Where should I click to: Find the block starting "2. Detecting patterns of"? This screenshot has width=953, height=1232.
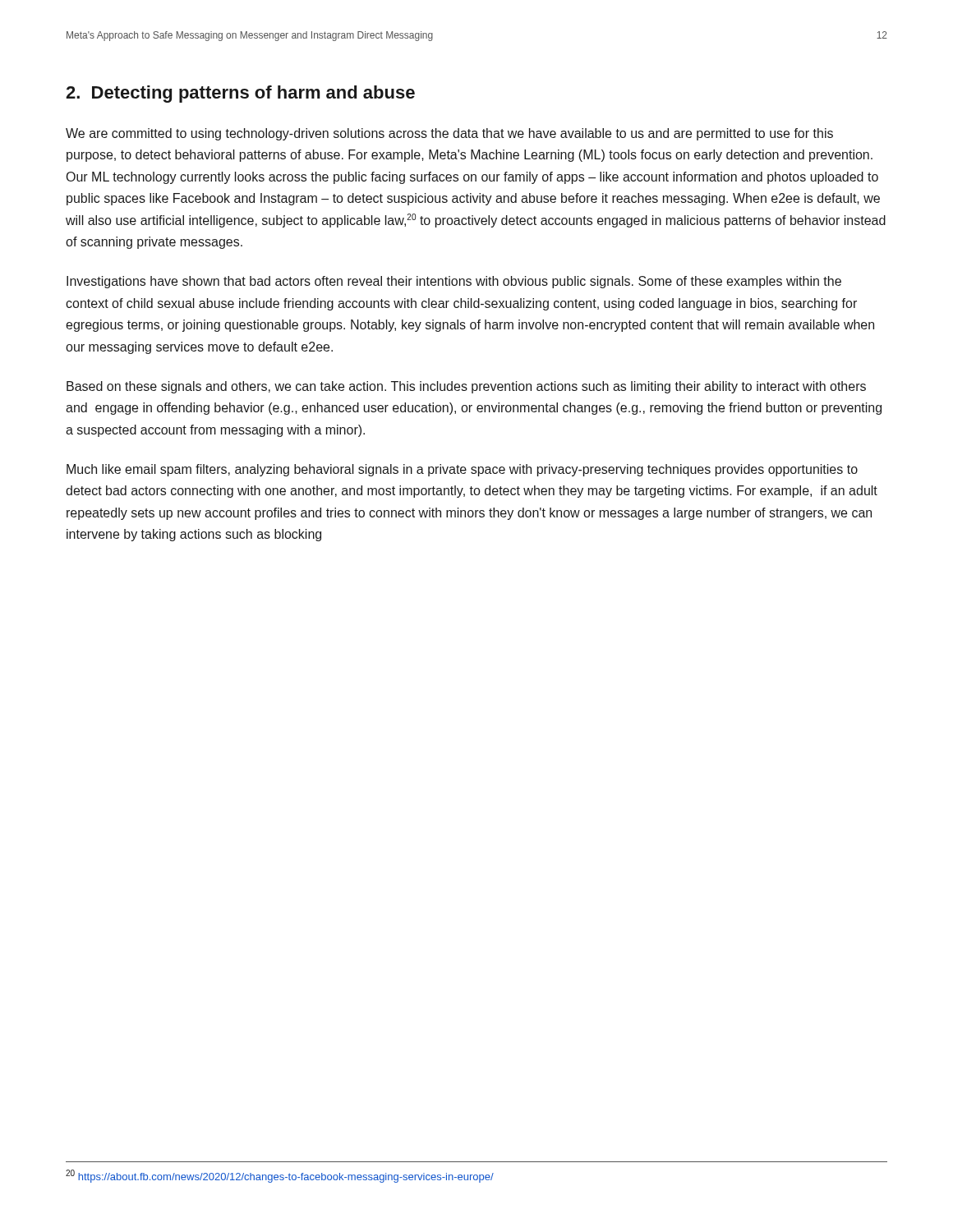pyautogui.click(x=240, y=92)
